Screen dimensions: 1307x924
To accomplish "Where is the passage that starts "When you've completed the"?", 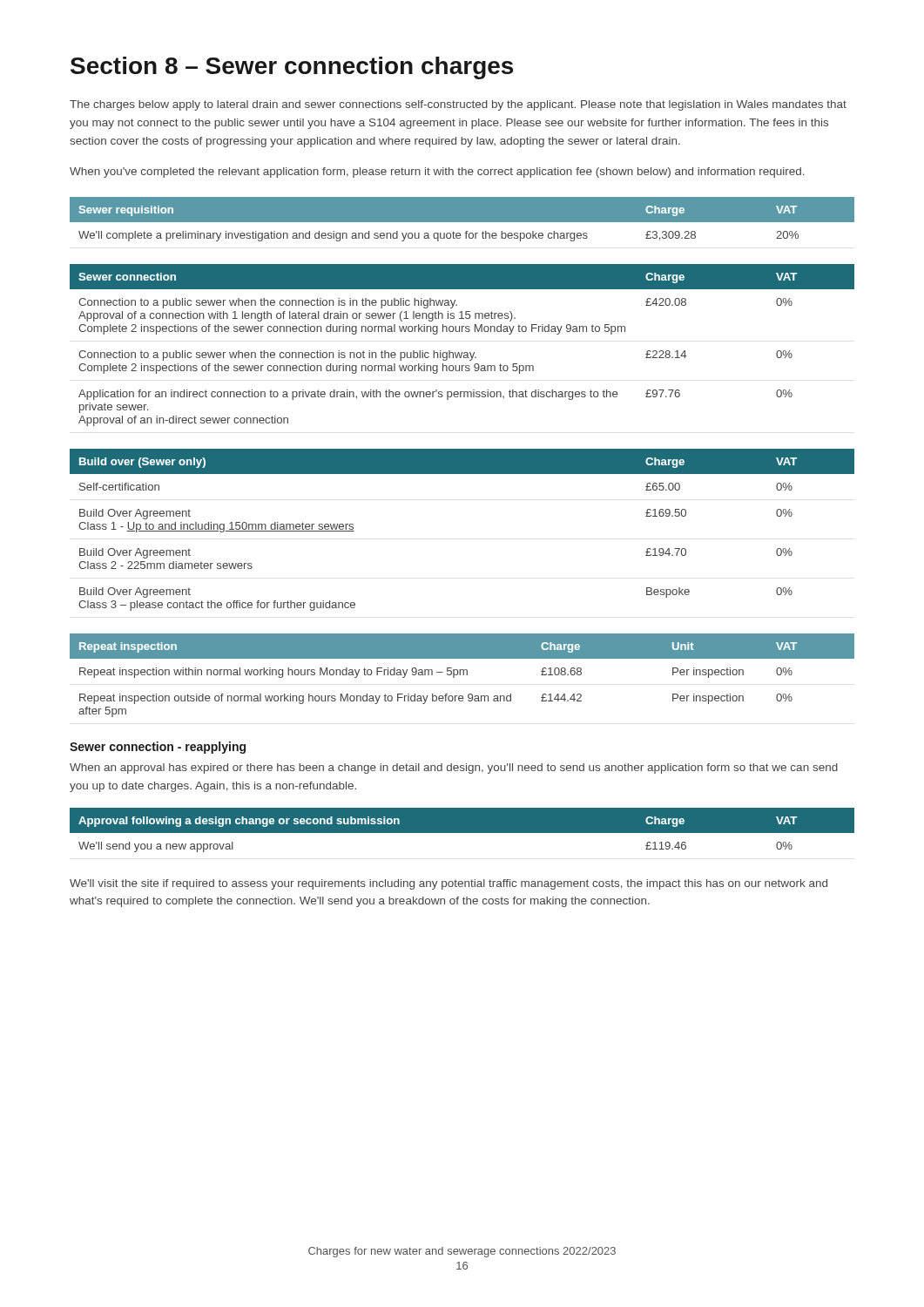I will [437, 171].
